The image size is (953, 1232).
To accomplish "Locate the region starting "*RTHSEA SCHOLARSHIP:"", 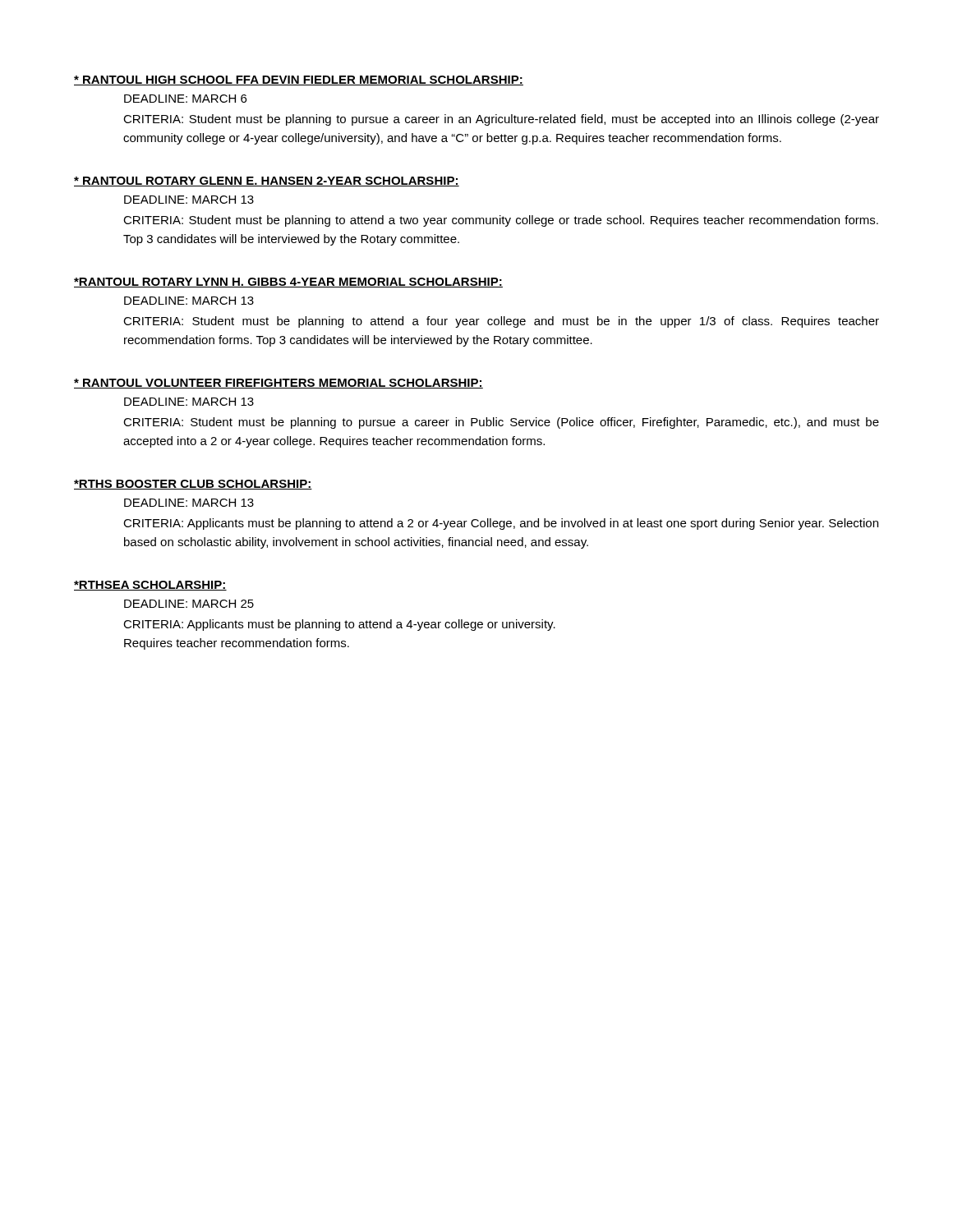I will [150, 584].
